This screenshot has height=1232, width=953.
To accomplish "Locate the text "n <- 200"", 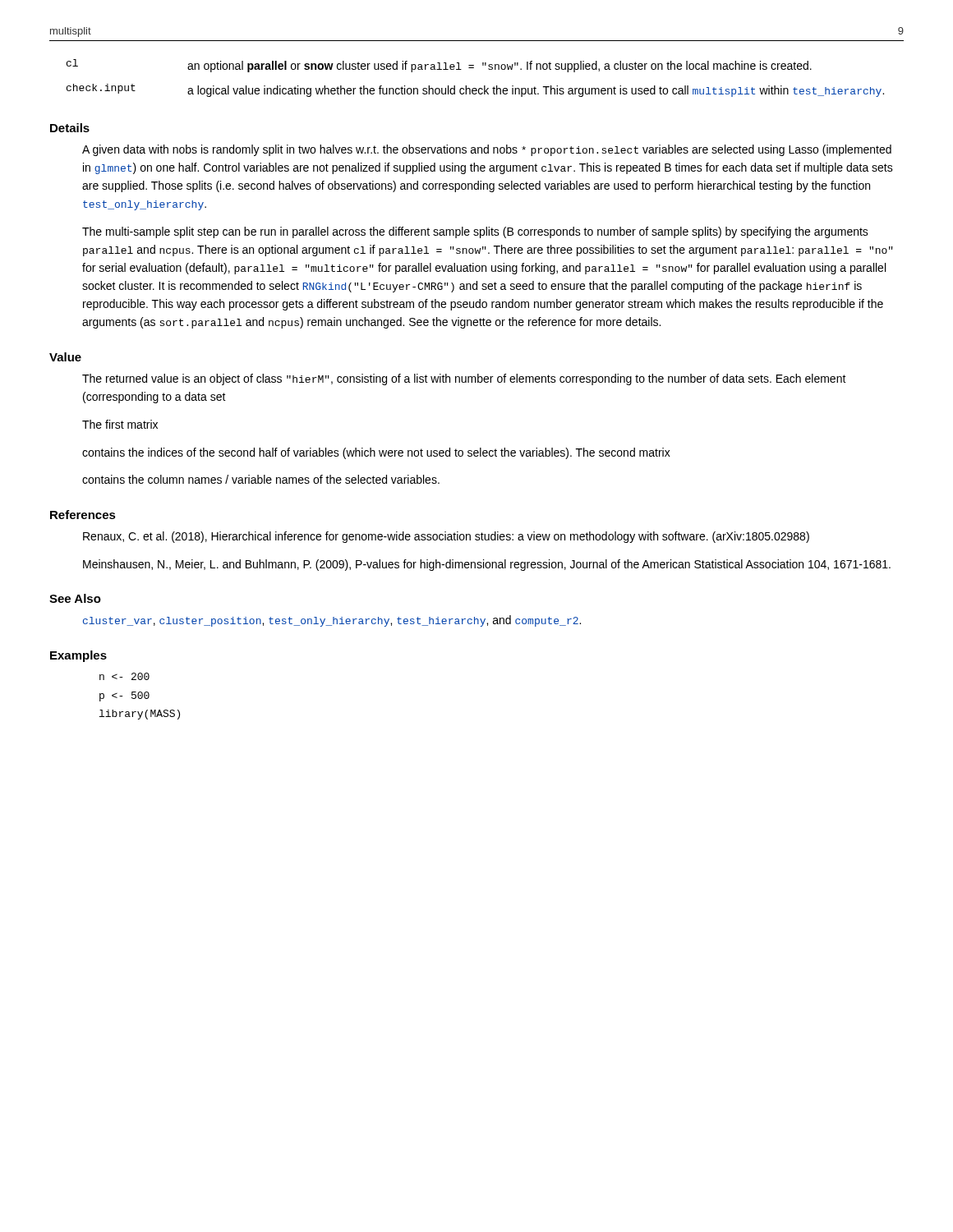I will pyautogui.click(x=124, y=678).
